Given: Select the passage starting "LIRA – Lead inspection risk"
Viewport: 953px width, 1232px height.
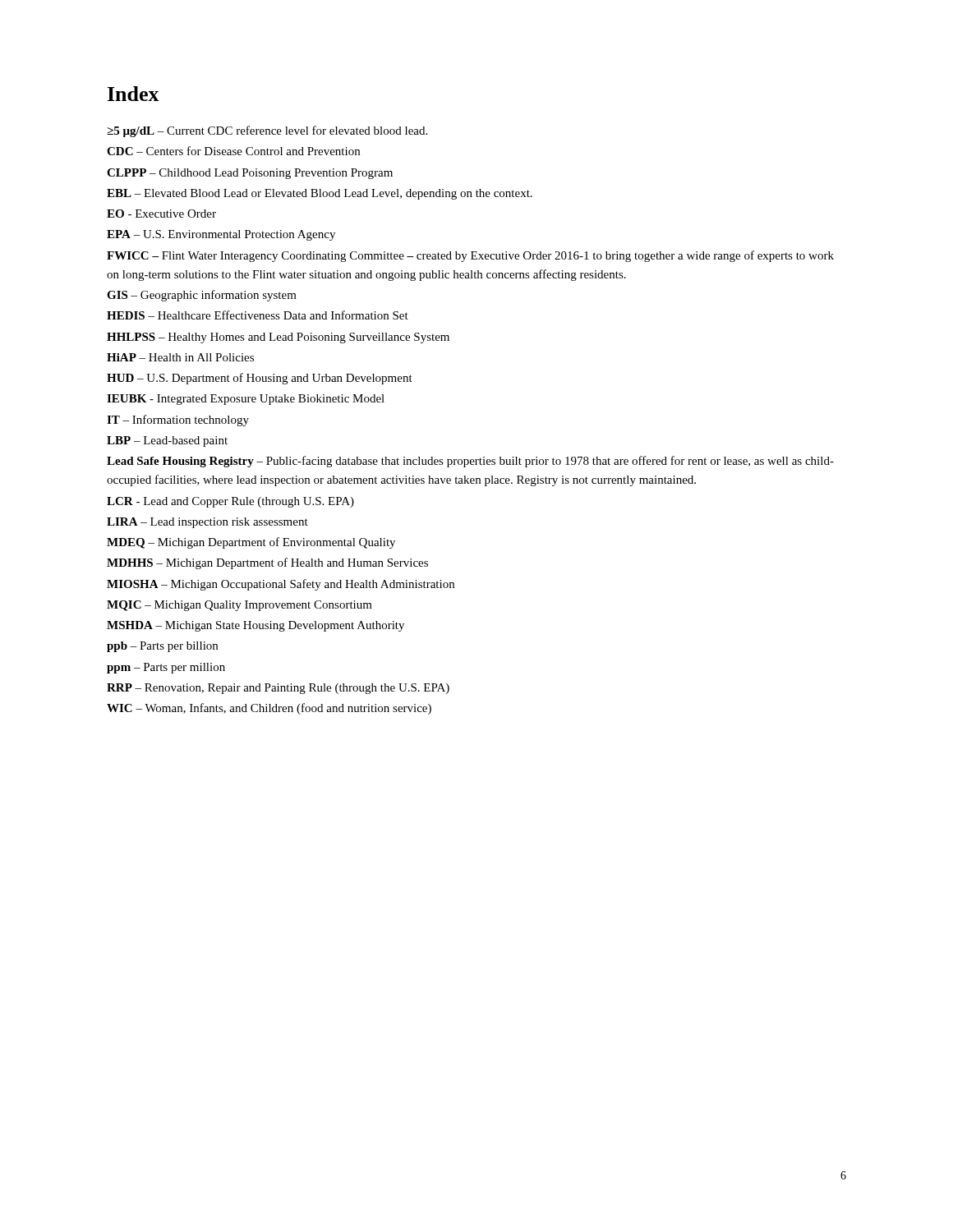Looking at the screenshot, I should (207, 521).
